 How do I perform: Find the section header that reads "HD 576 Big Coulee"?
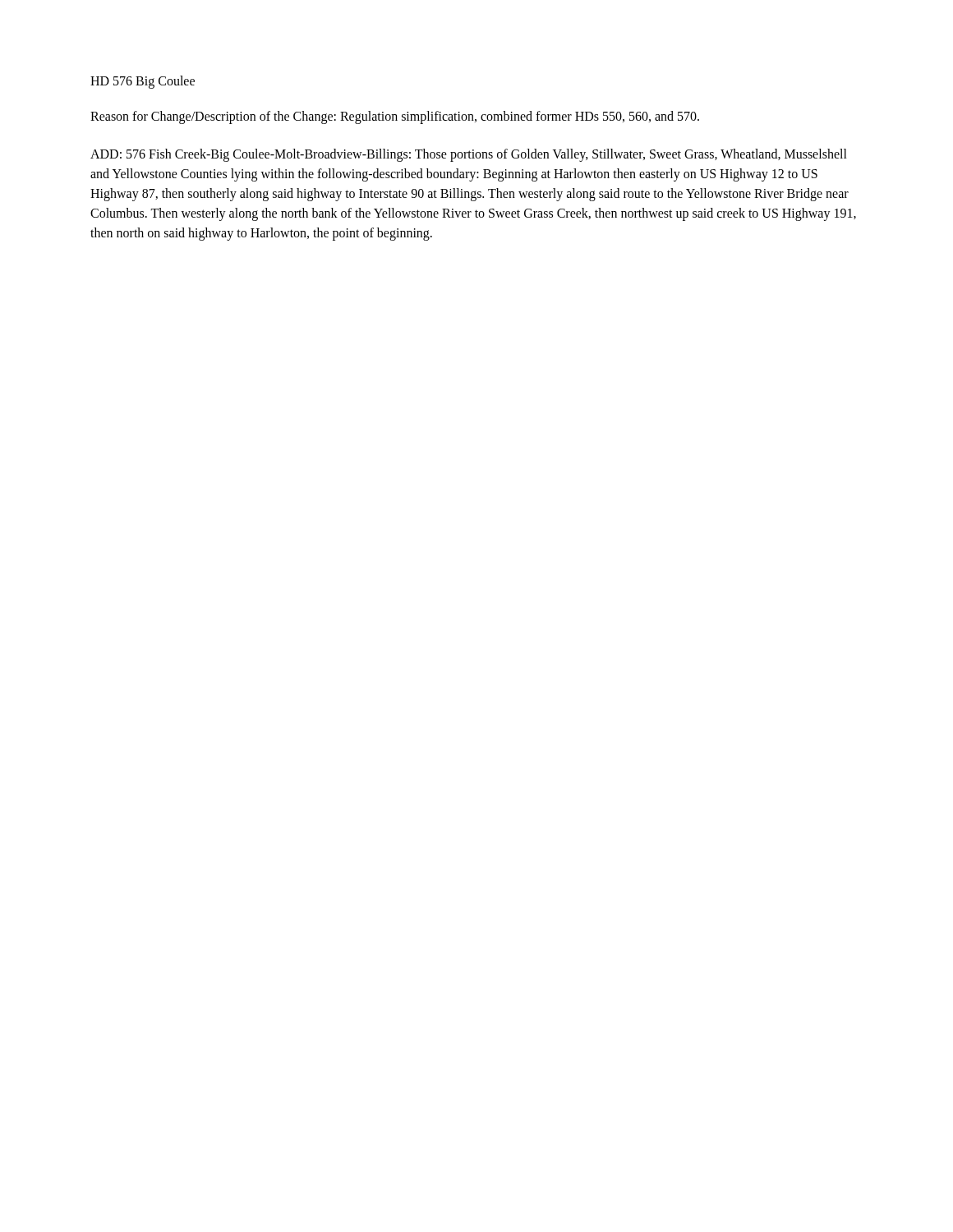tap(143, 81)
